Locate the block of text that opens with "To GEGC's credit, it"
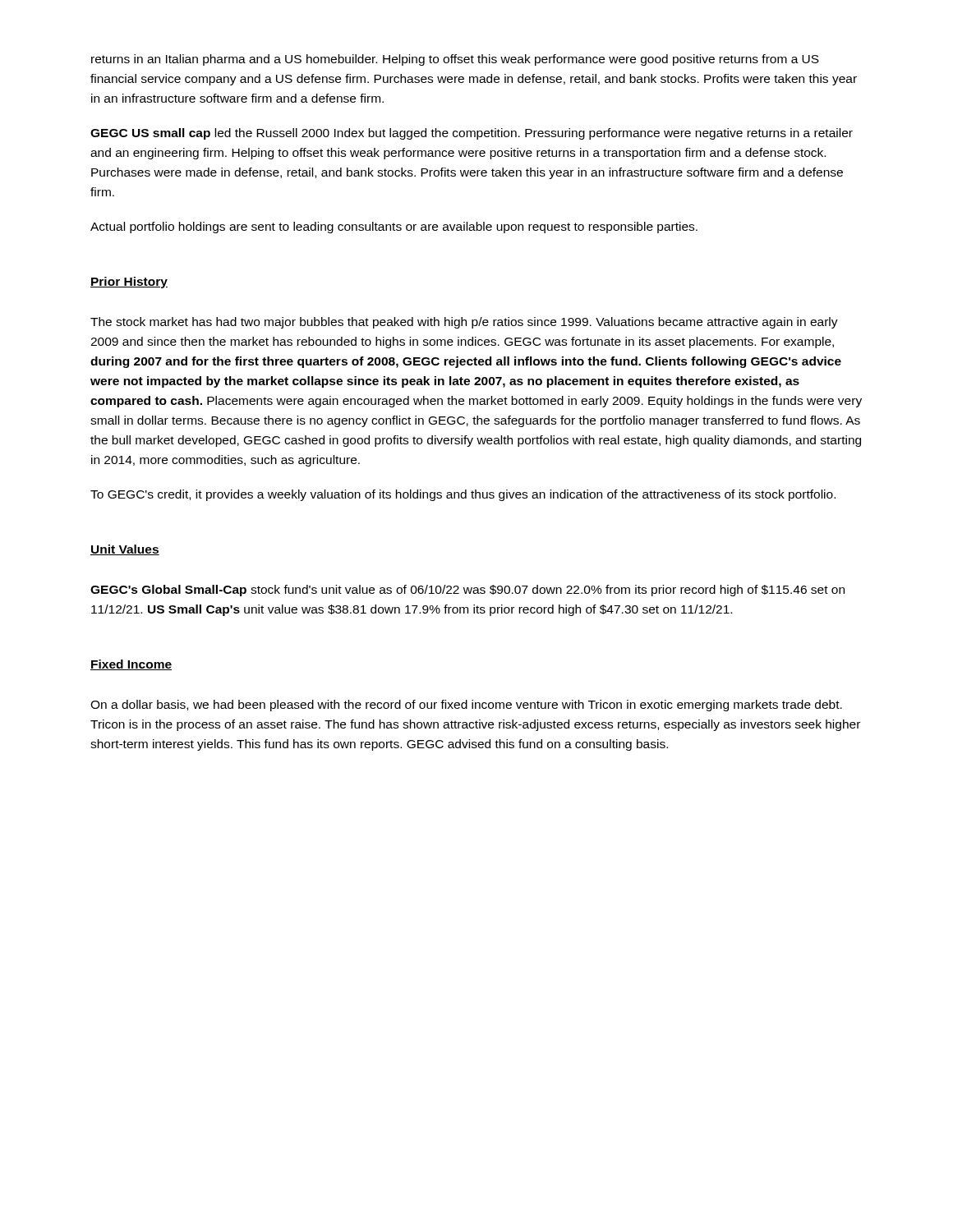 point(464,494)
